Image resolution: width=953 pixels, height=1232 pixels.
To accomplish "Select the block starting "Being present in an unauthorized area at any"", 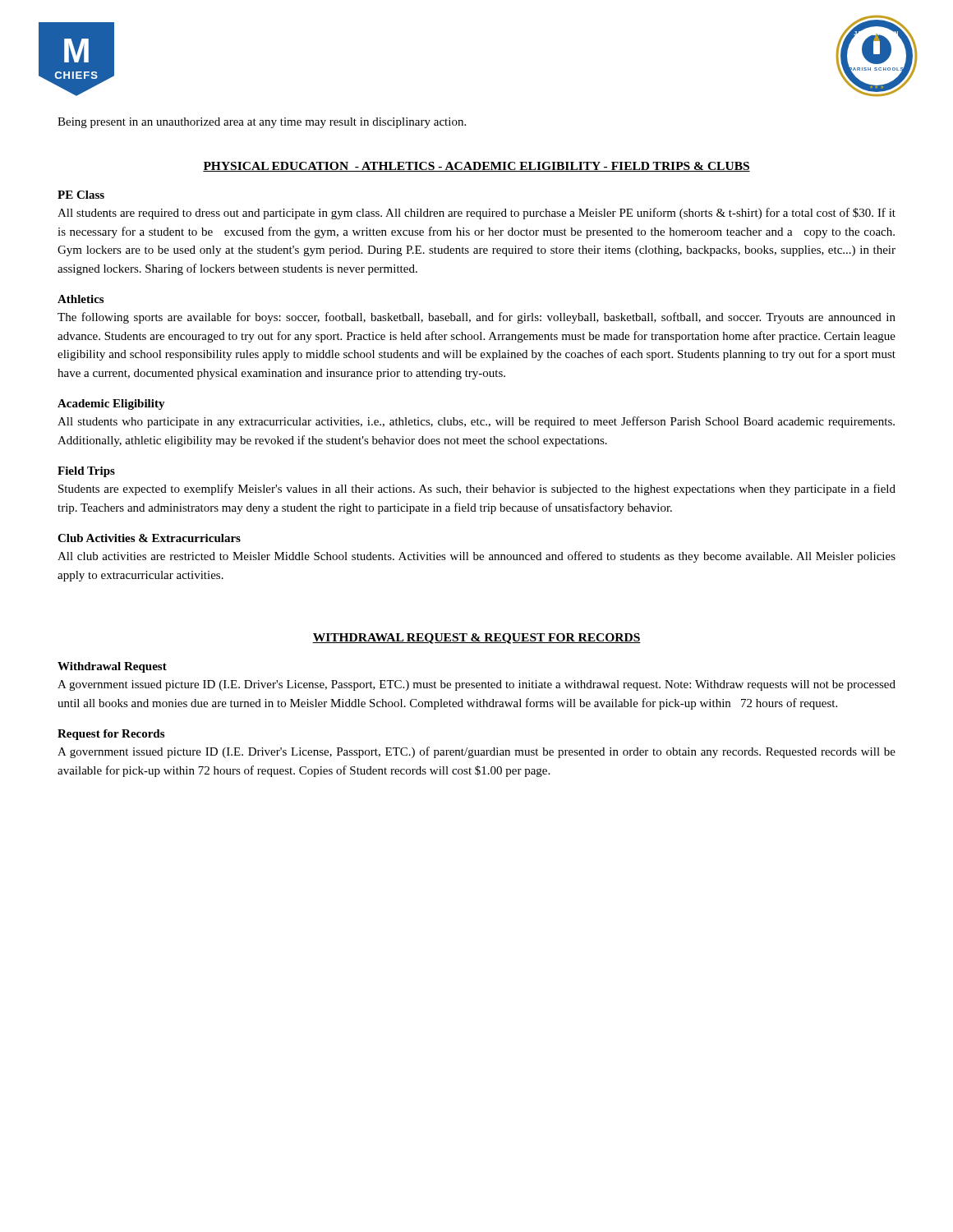I will (x=262, y=122).
